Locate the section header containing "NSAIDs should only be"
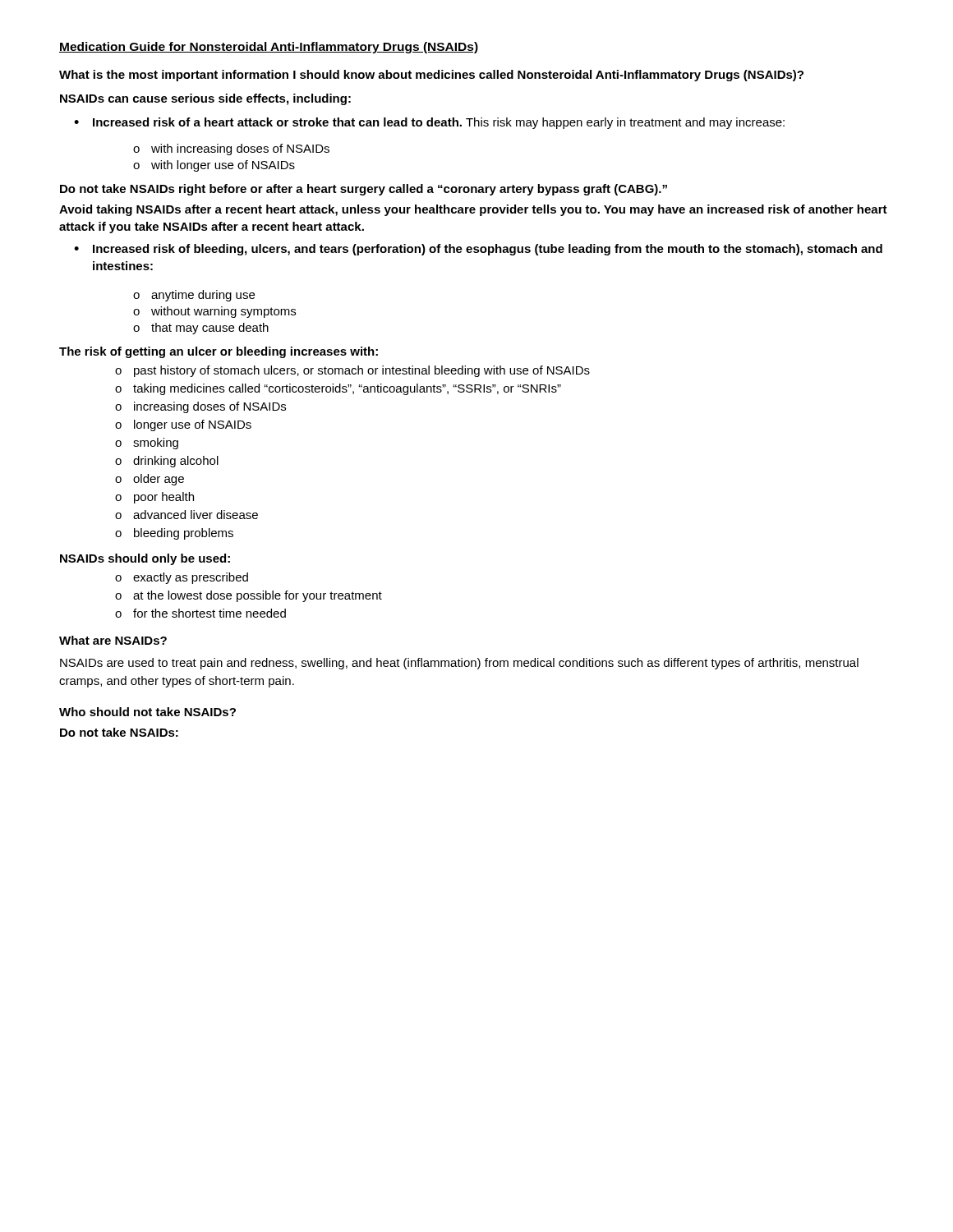 pyautogui.click(x=145, y=558)
